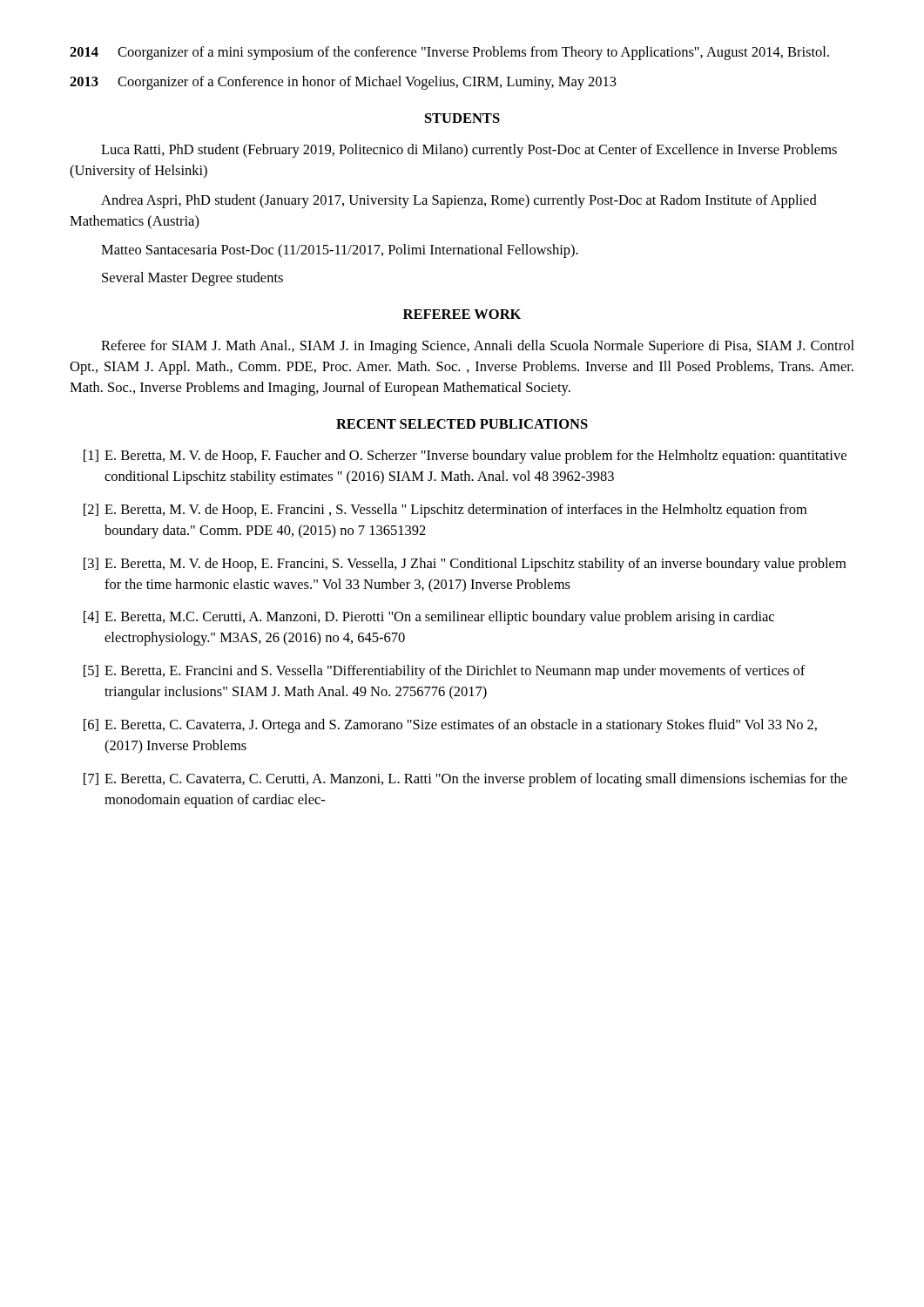This screenshot has height=1307, width=924.
Task: Select the block starting "Andrea Aspri, PhD student (January 2017,"
Action: tap(443, 210)
